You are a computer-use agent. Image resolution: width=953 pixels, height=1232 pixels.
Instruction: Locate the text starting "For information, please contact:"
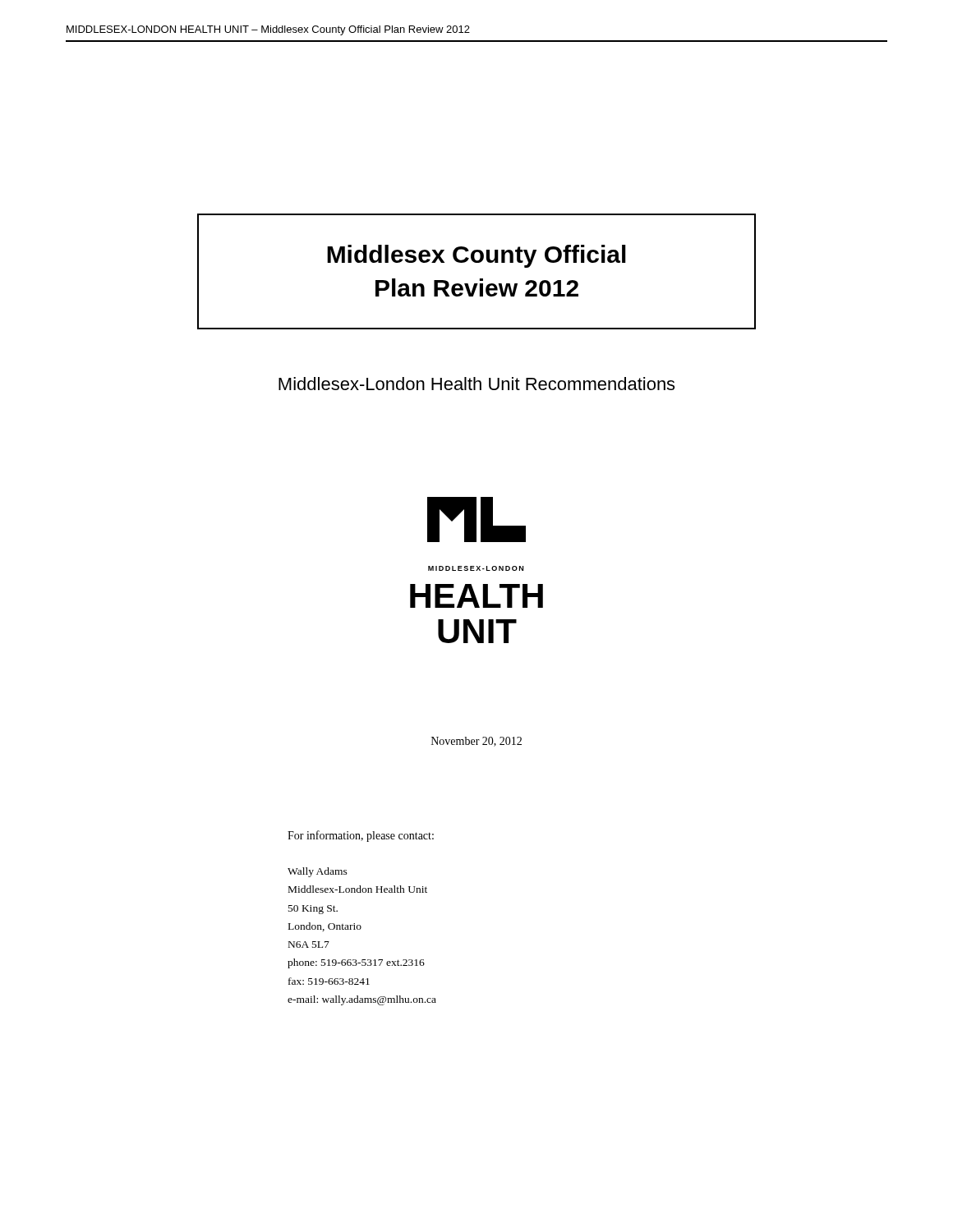[361, 836]
